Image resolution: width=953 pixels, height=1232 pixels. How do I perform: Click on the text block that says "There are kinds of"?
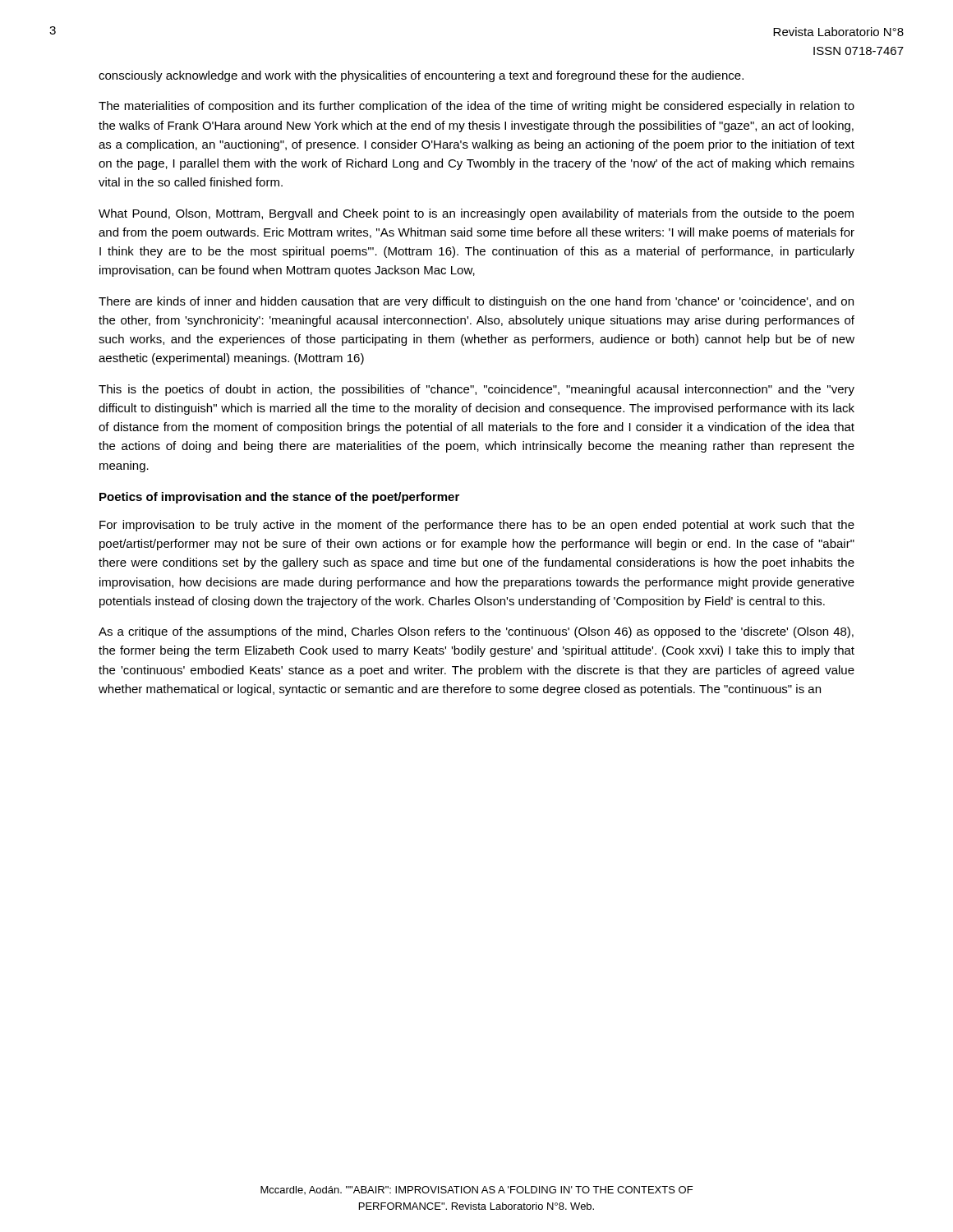(x=476, y=329)
